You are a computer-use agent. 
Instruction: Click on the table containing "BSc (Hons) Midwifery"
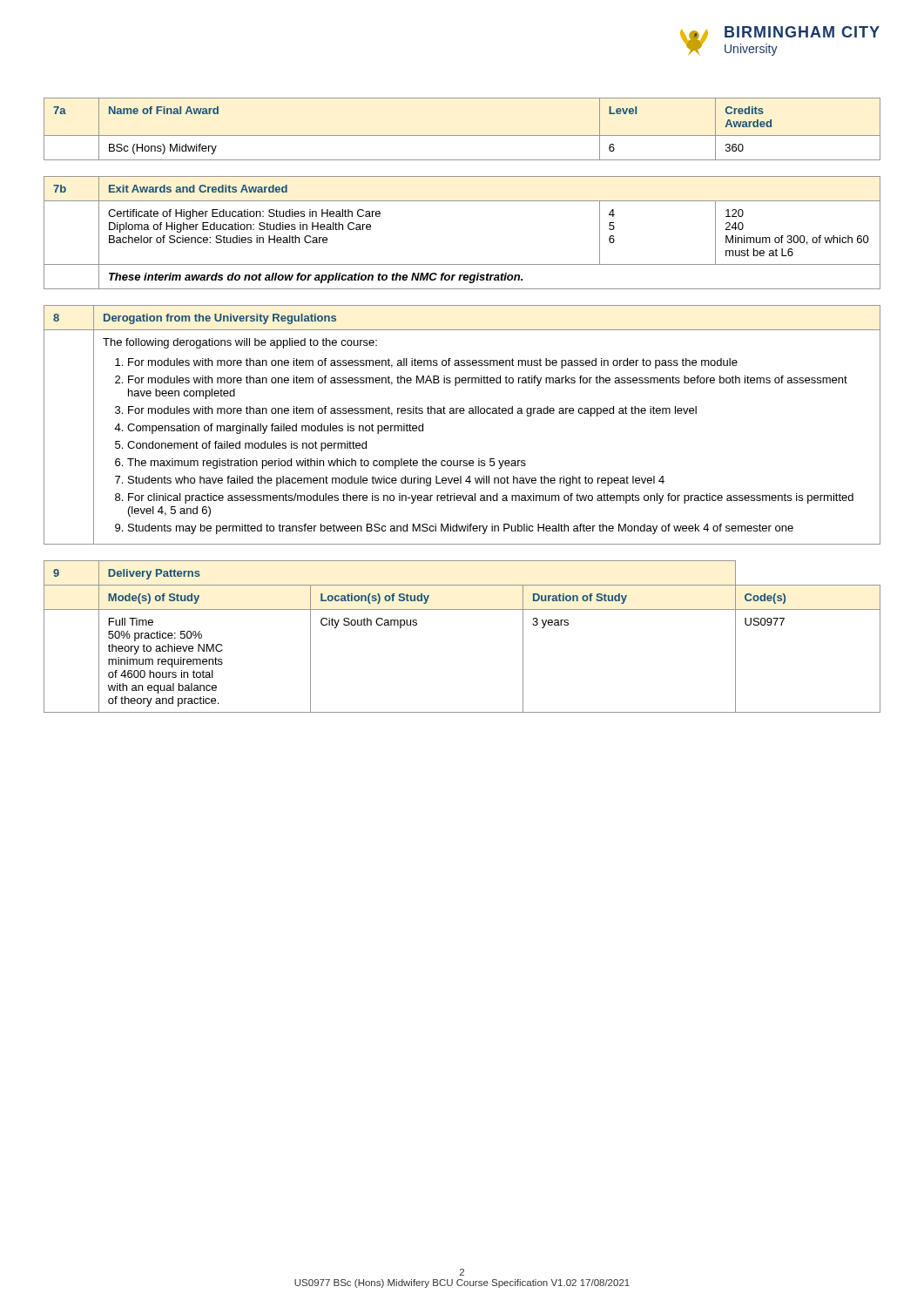tap(462, 129)
